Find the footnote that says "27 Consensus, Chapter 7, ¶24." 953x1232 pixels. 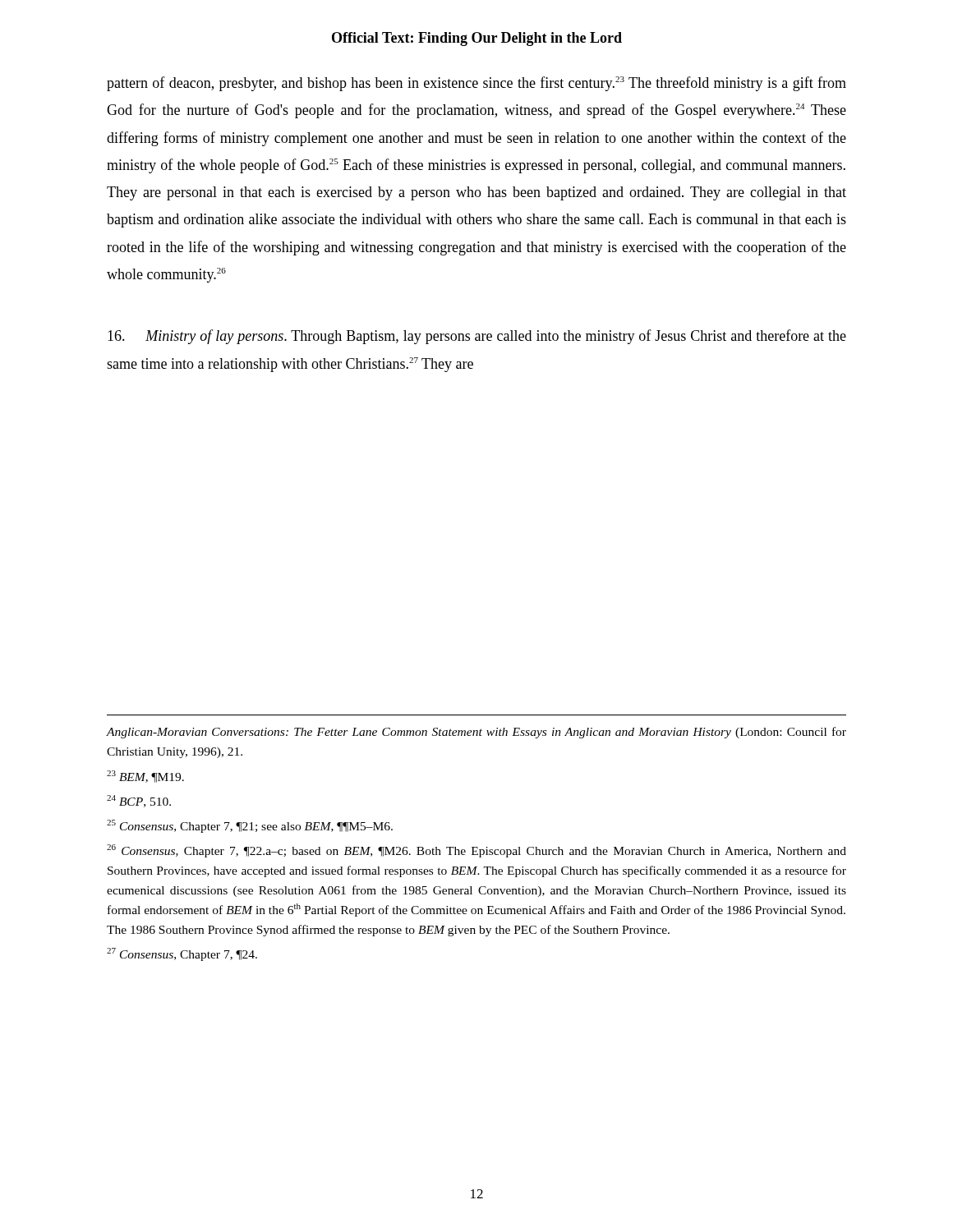coord(182,953)
